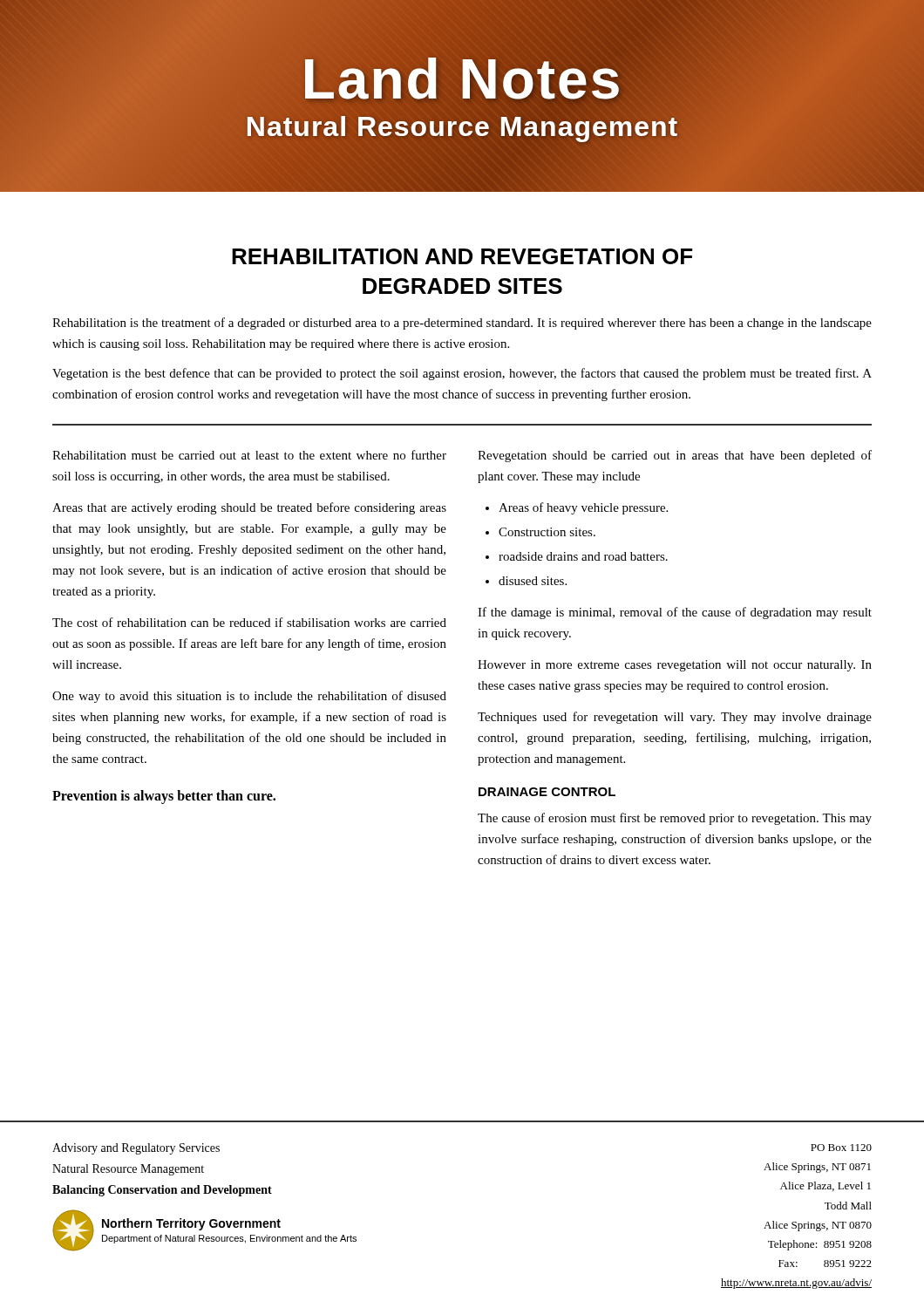
Task: Click the passage that begins "Rehabilitation must be carried out"
Action: click(249, 455)
